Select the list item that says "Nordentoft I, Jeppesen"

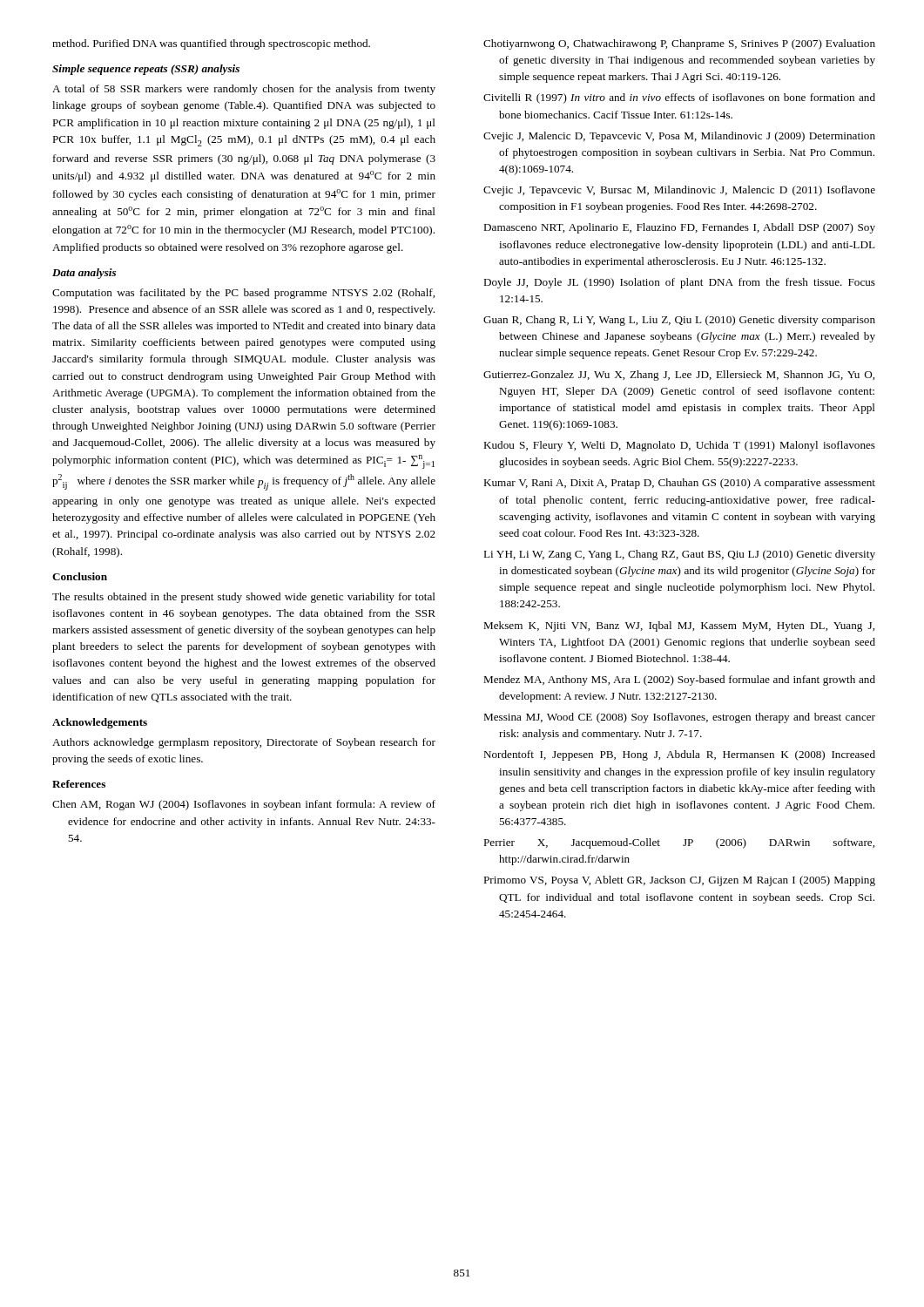[x=679, y=788]
